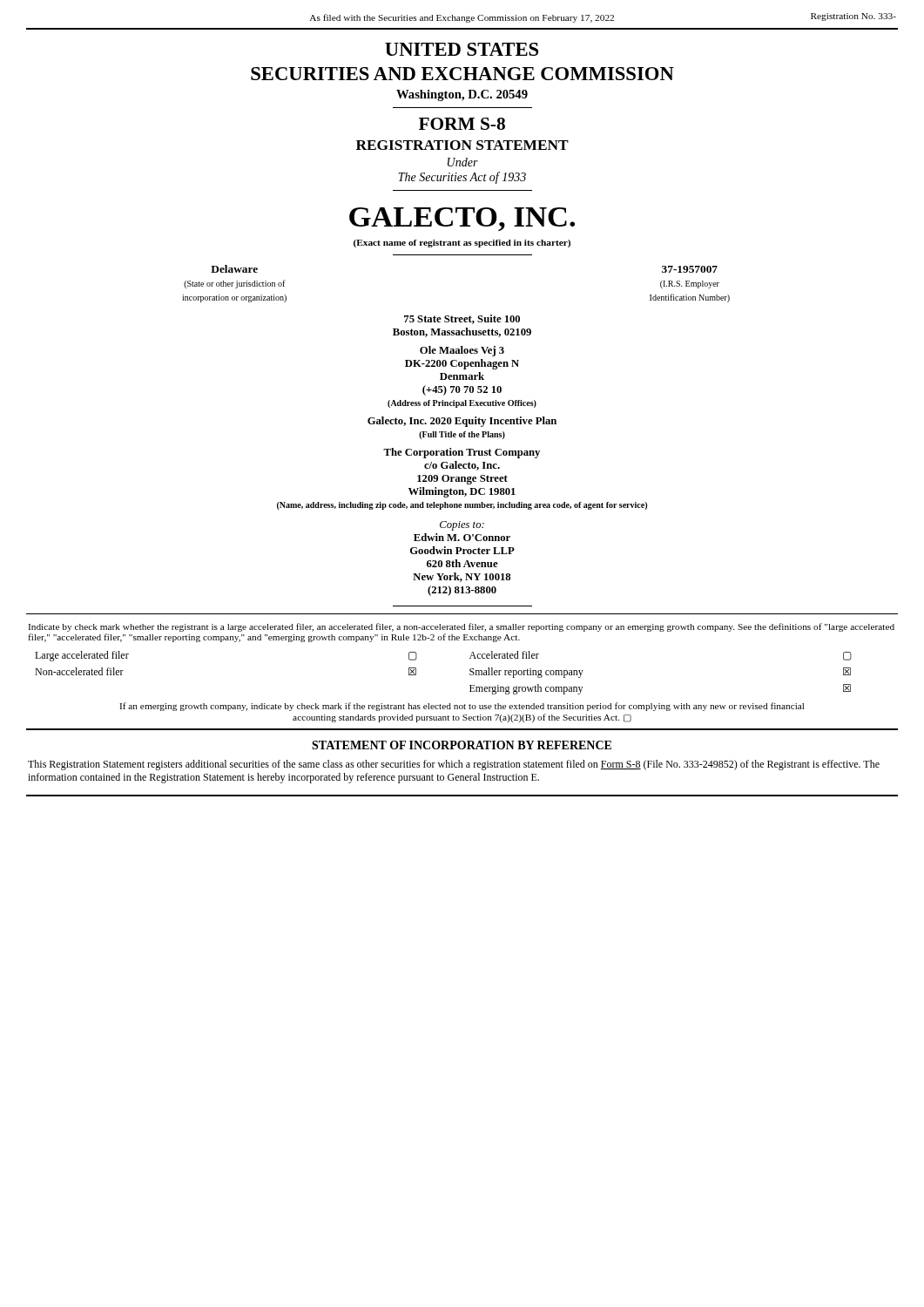Point to the block starting "FORM S-8 REGISTRATION STATEMENT Under"
This screenshot has height=1307, width=924.
click(x=462, y=149)
